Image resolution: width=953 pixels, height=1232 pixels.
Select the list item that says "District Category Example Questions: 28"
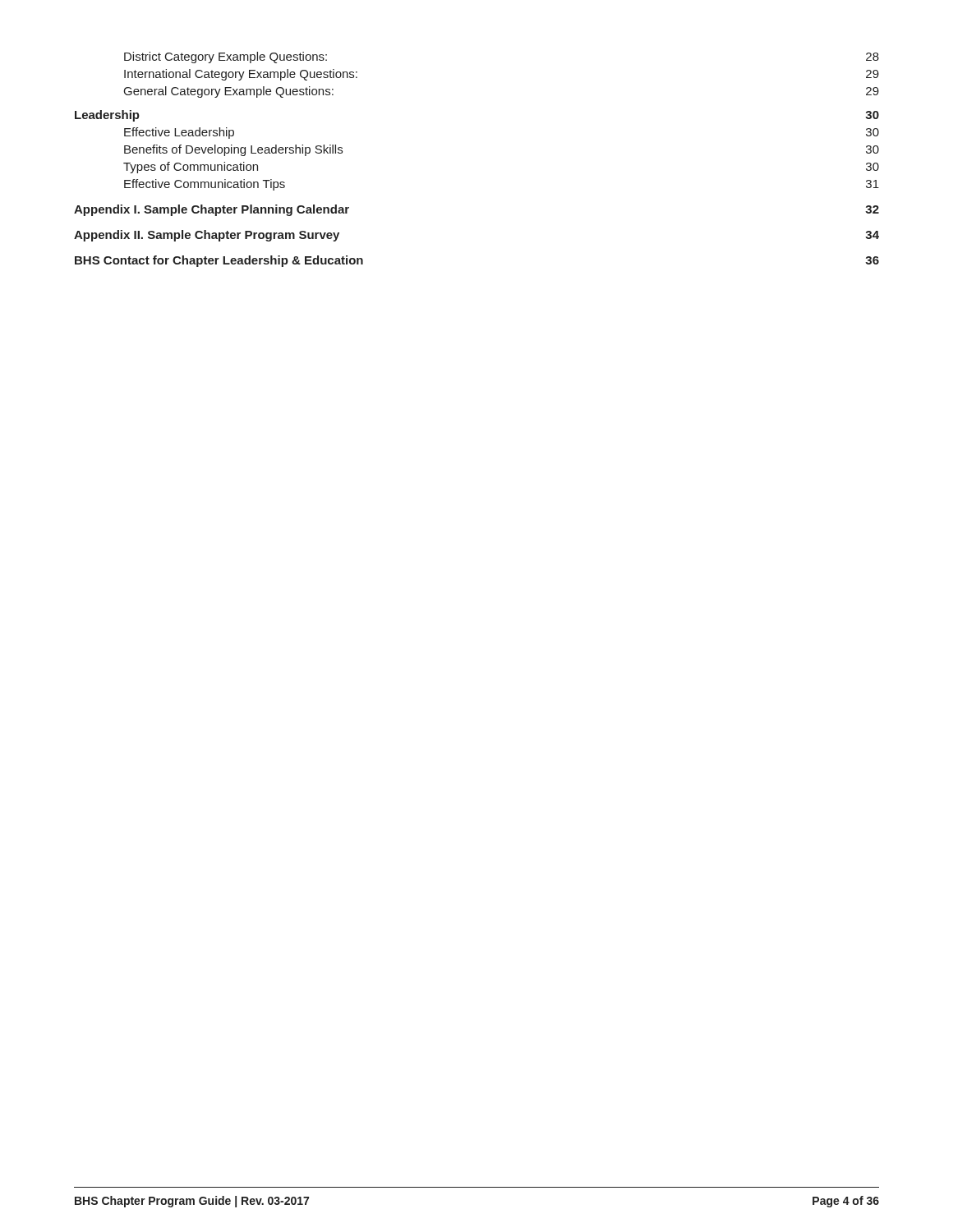point(225,56)
